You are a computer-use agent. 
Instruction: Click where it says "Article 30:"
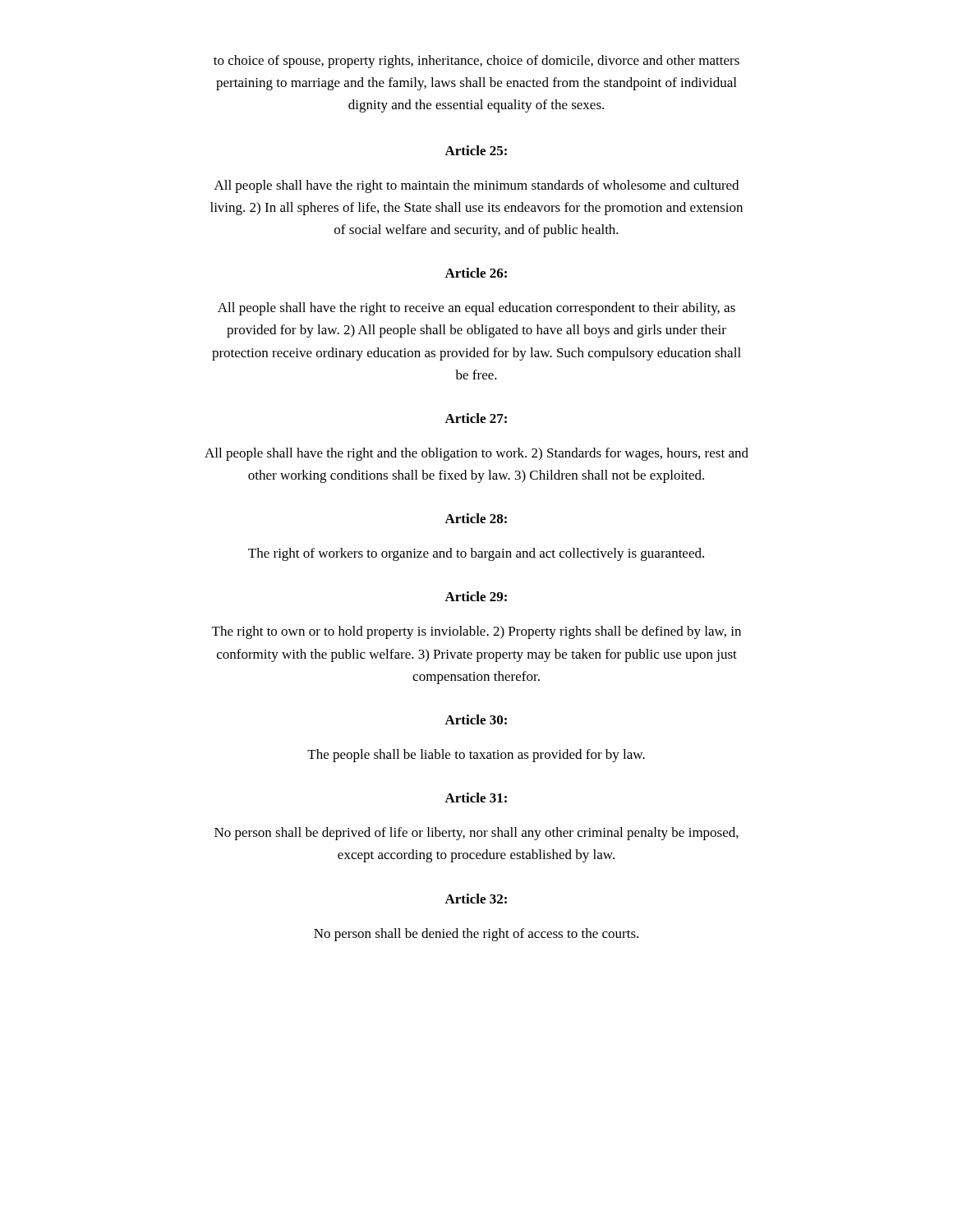pos(476,720)
